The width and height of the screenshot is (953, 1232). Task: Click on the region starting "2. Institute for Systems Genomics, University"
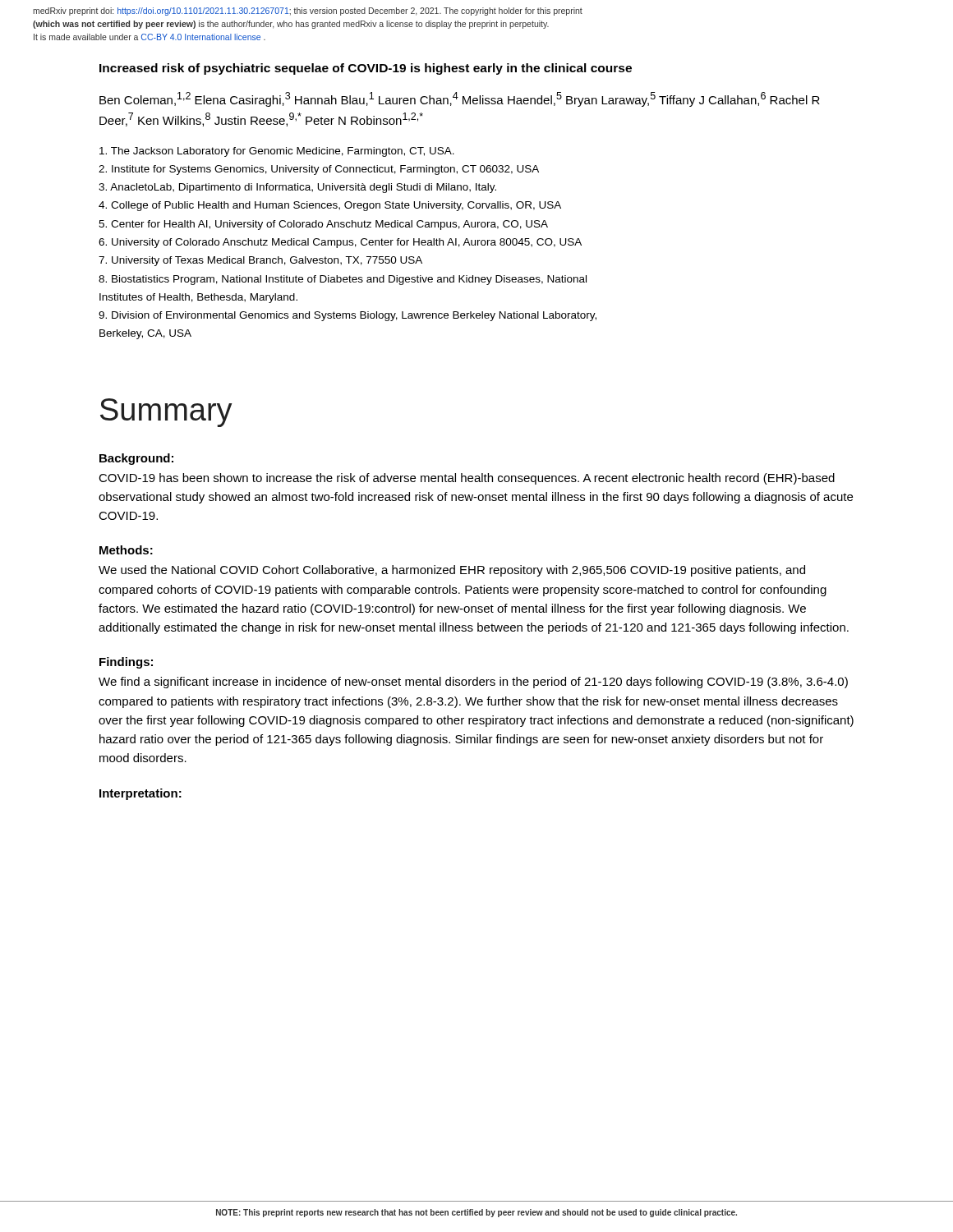tap(476, 169)
